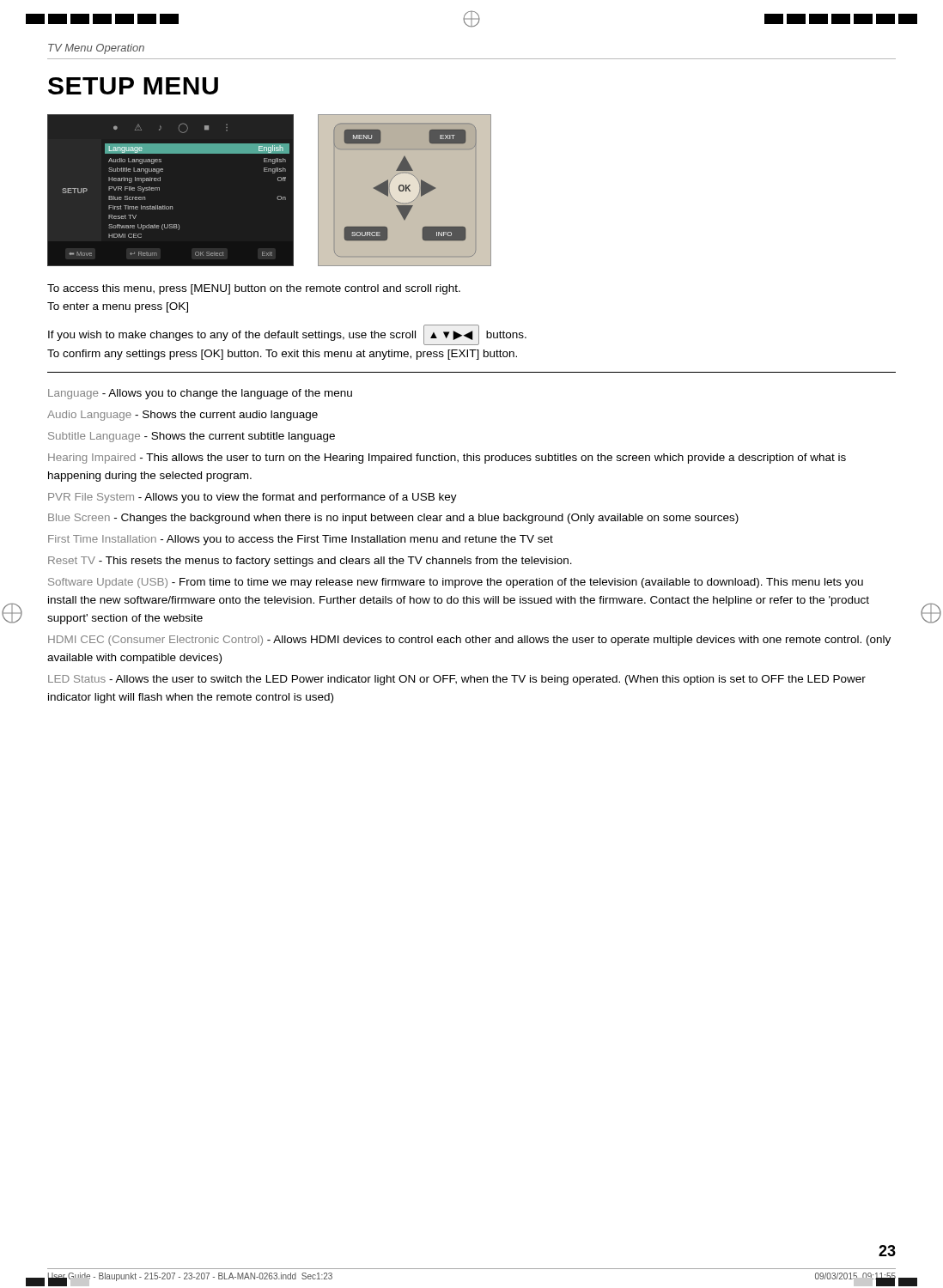Select the region starting "LED Status - Allows"
This screenshot has height=1288, width=943.
pos(456,688)
